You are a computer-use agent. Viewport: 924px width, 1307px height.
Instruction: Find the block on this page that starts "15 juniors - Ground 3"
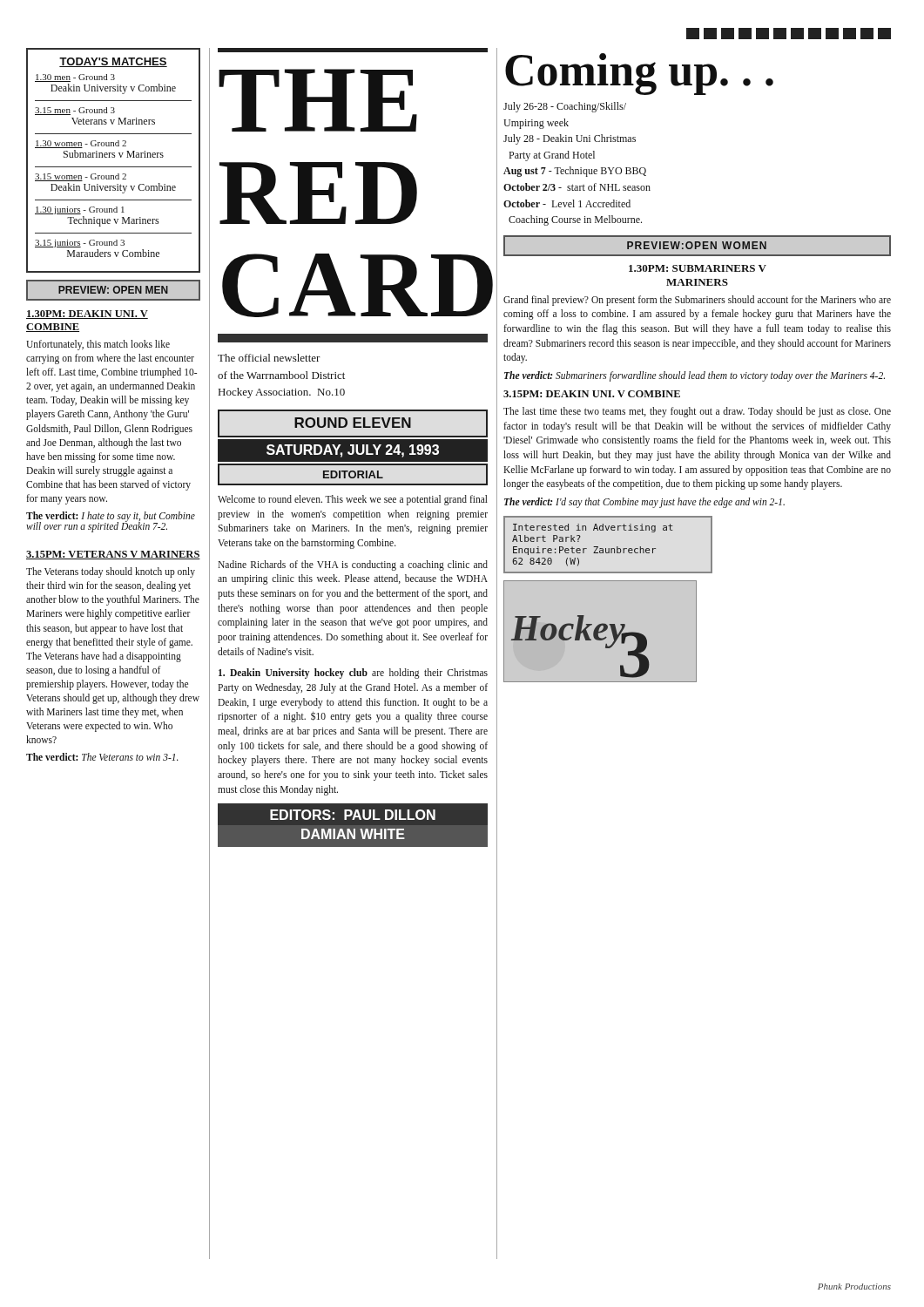pyautogui.click(x=113, y=249)
